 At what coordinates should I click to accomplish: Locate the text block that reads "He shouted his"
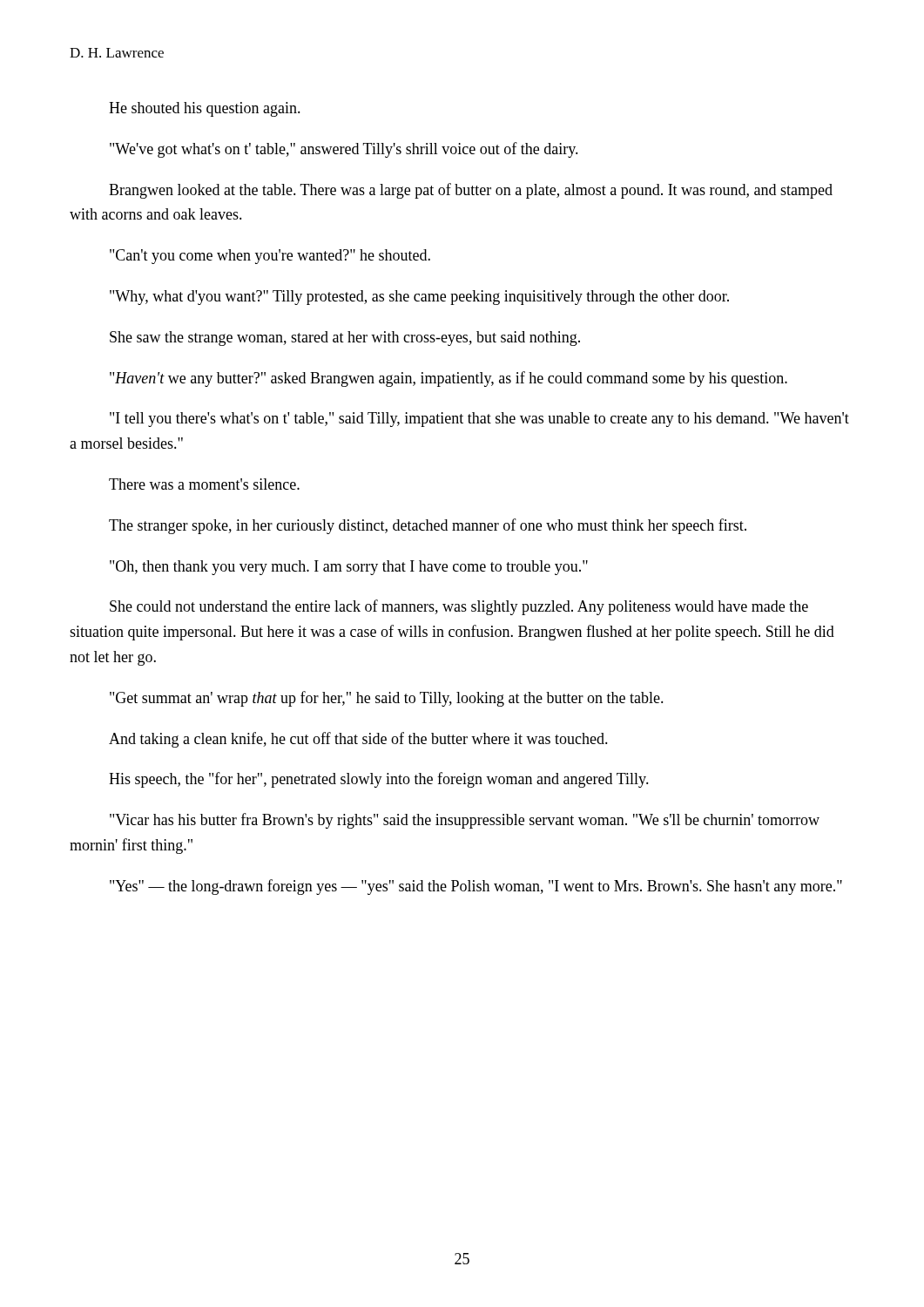coord(205,108)
